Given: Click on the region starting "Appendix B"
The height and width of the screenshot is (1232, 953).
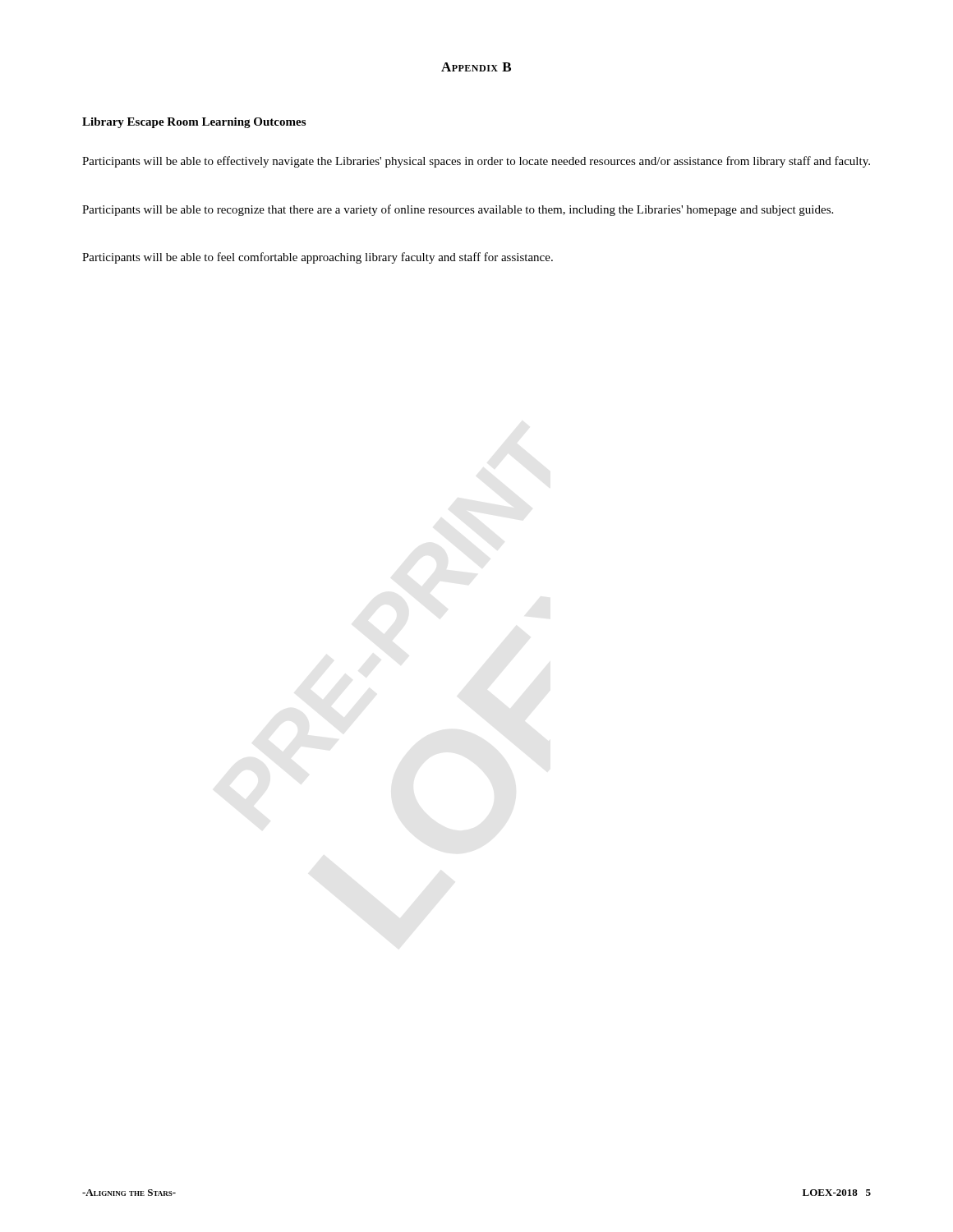Looking at the screenshot, I should 476,67.
